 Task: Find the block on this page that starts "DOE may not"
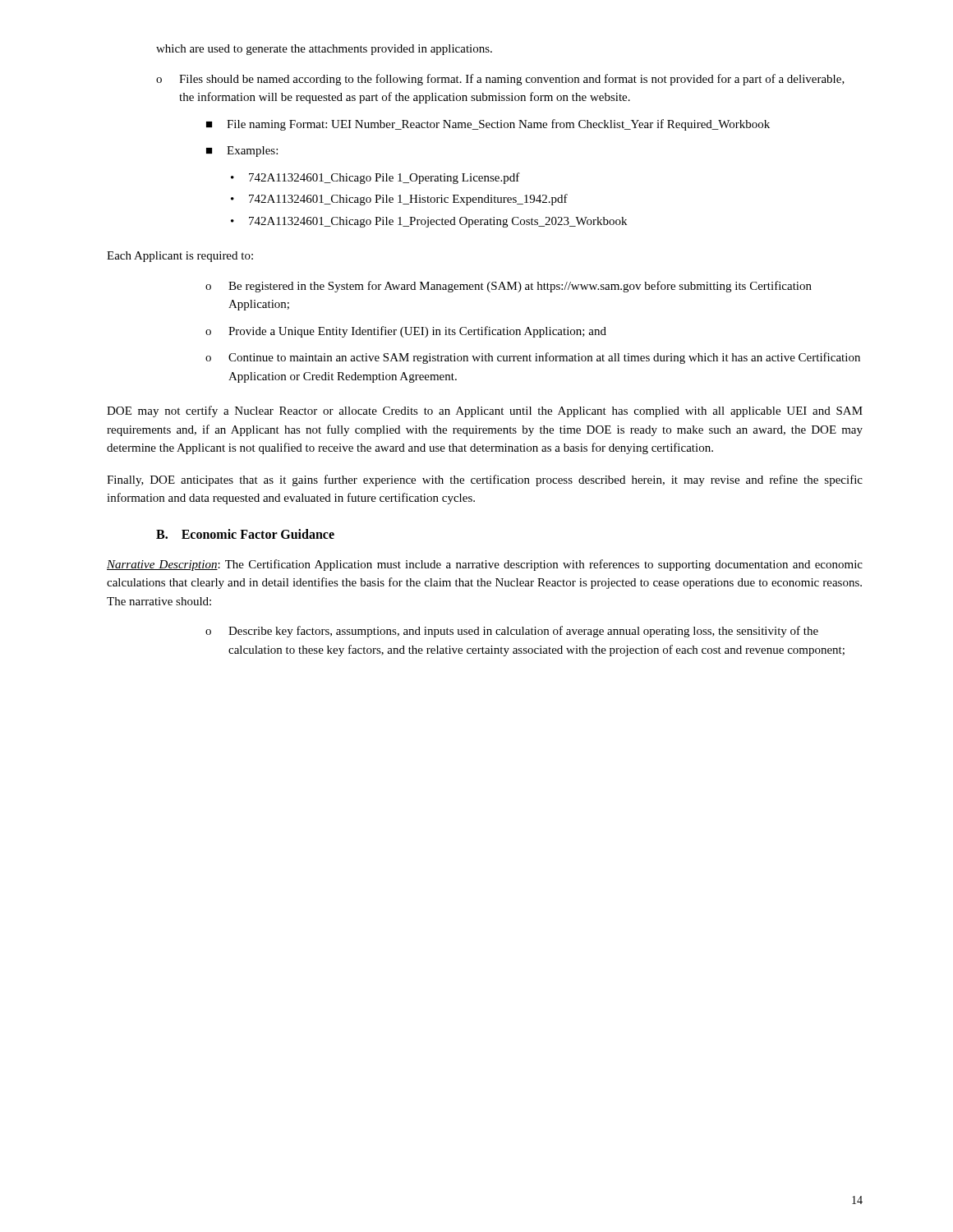485,429
